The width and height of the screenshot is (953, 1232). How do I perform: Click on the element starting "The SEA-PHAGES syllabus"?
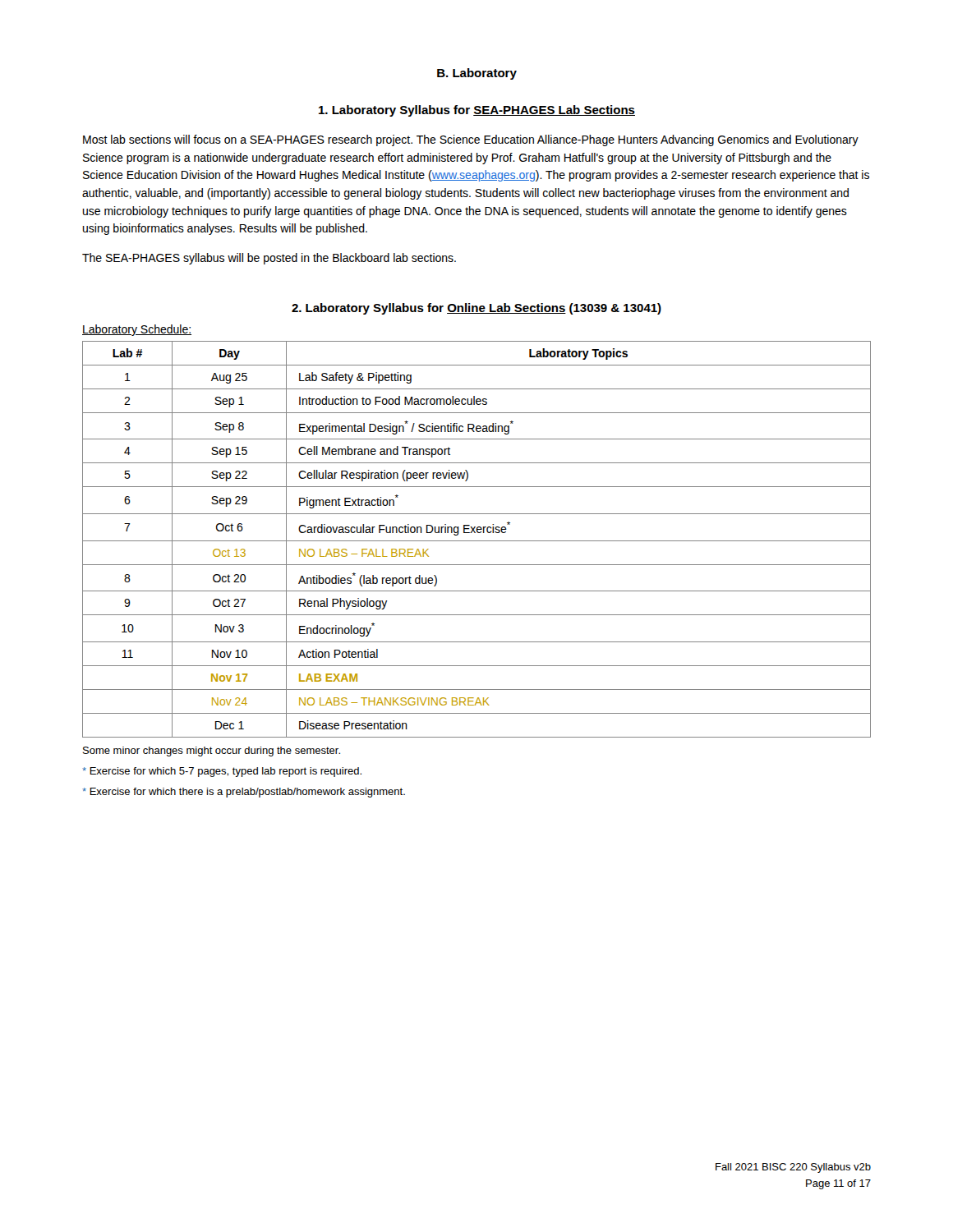pyautogui.click(x=269, y=258)
